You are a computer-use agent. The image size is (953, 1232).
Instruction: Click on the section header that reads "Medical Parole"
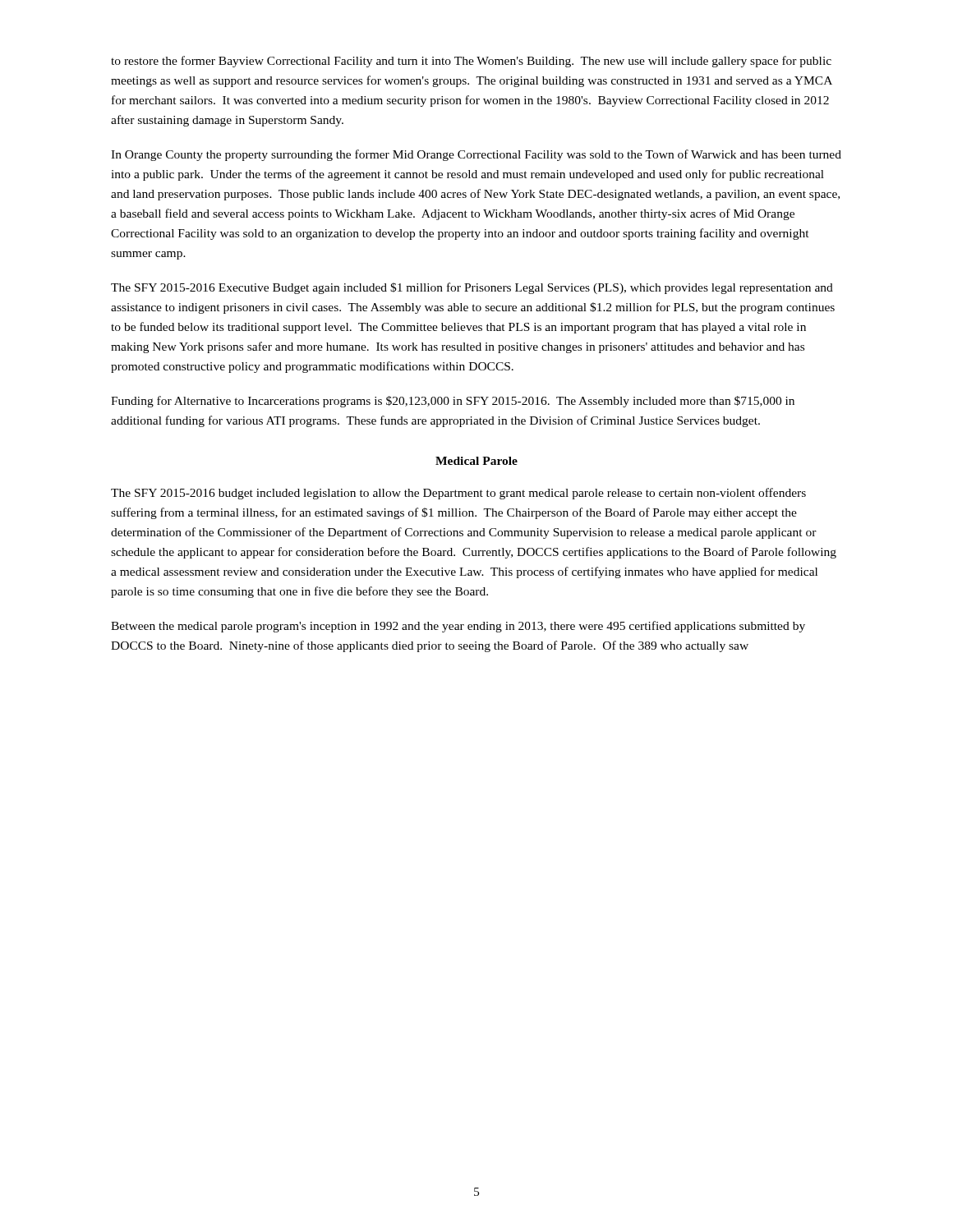476,461
